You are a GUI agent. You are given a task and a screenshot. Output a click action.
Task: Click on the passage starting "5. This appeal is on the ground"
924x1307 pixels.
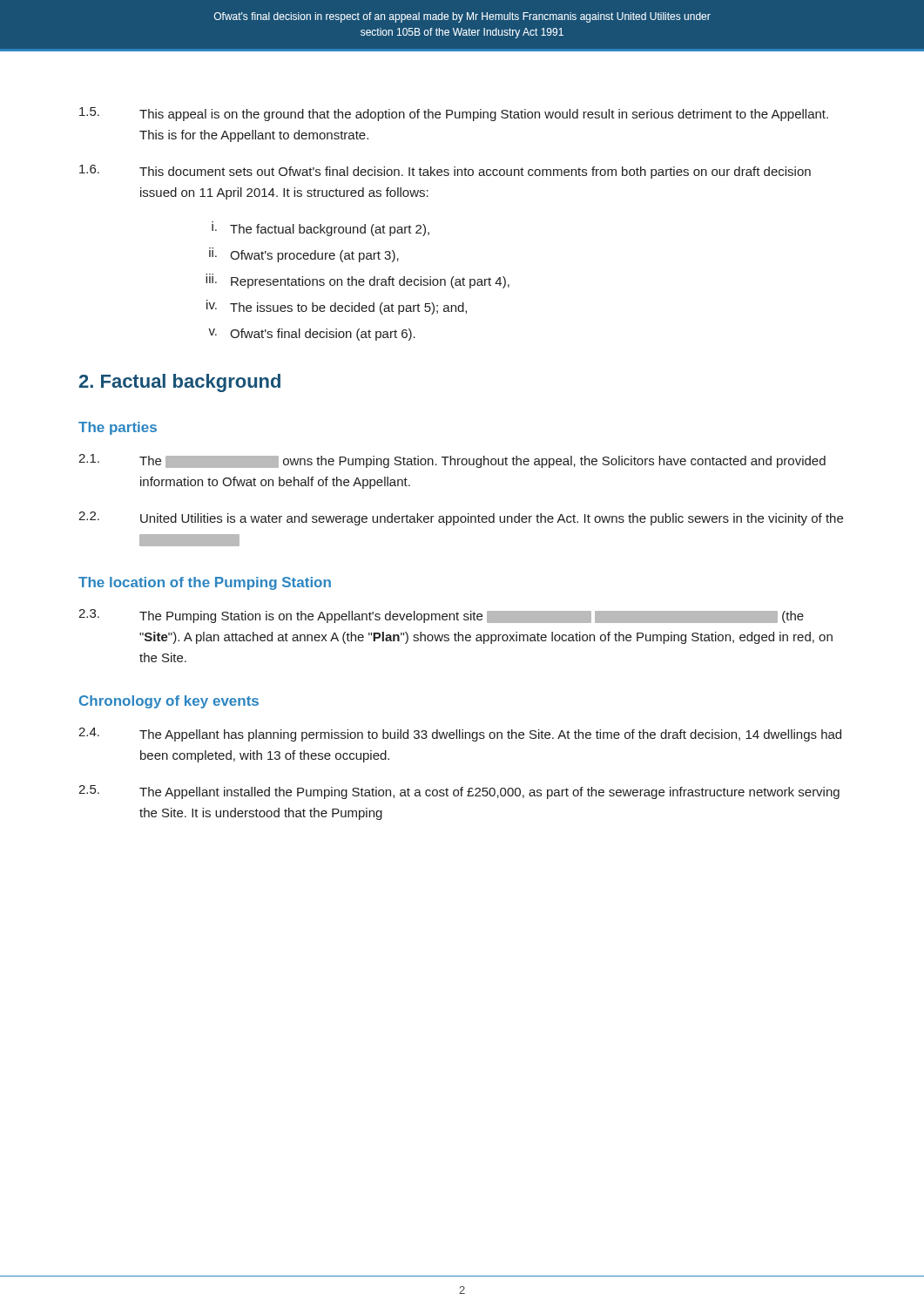462,125
